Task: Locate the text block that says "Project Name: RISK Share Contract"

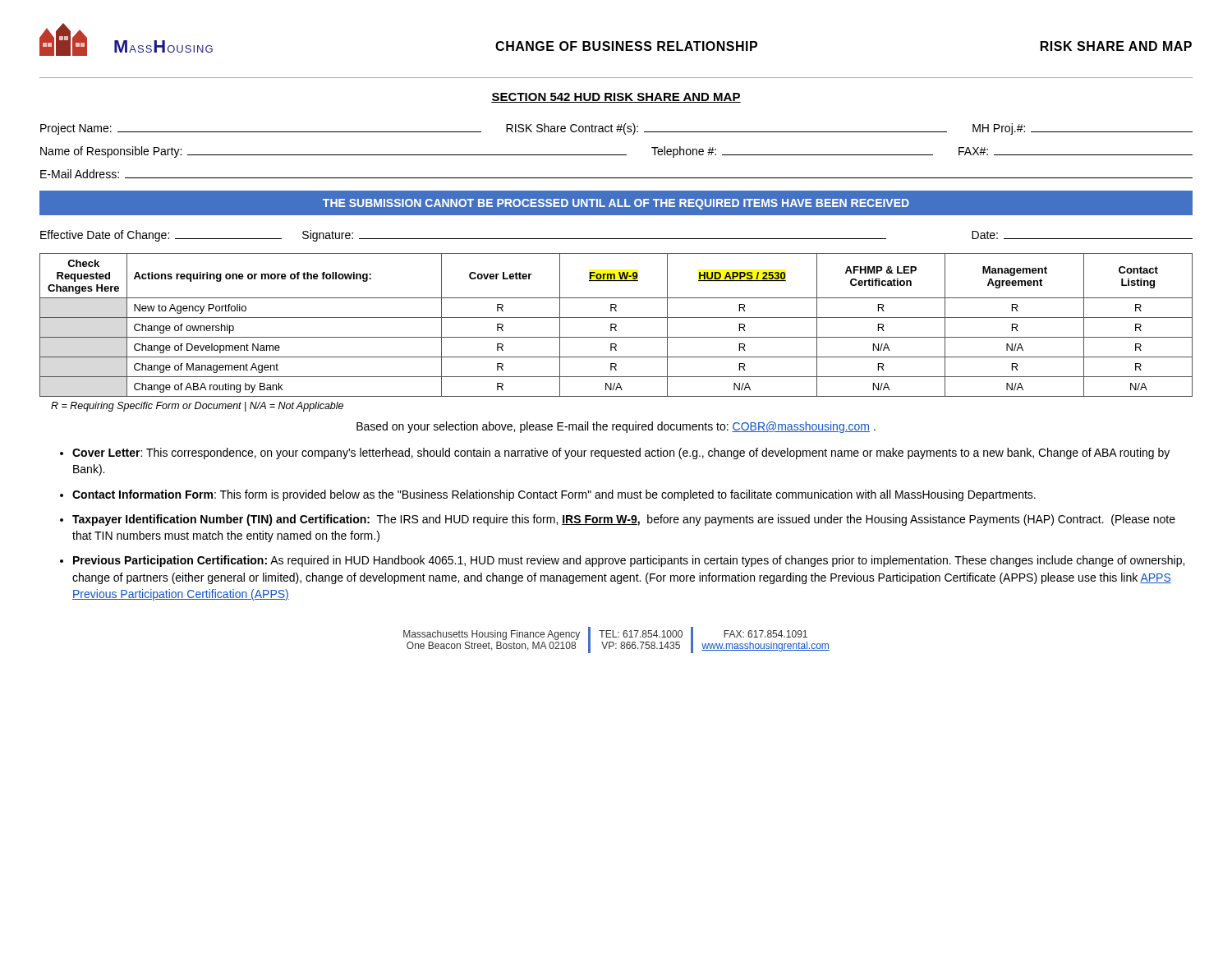Action: (x=616, y=150)
